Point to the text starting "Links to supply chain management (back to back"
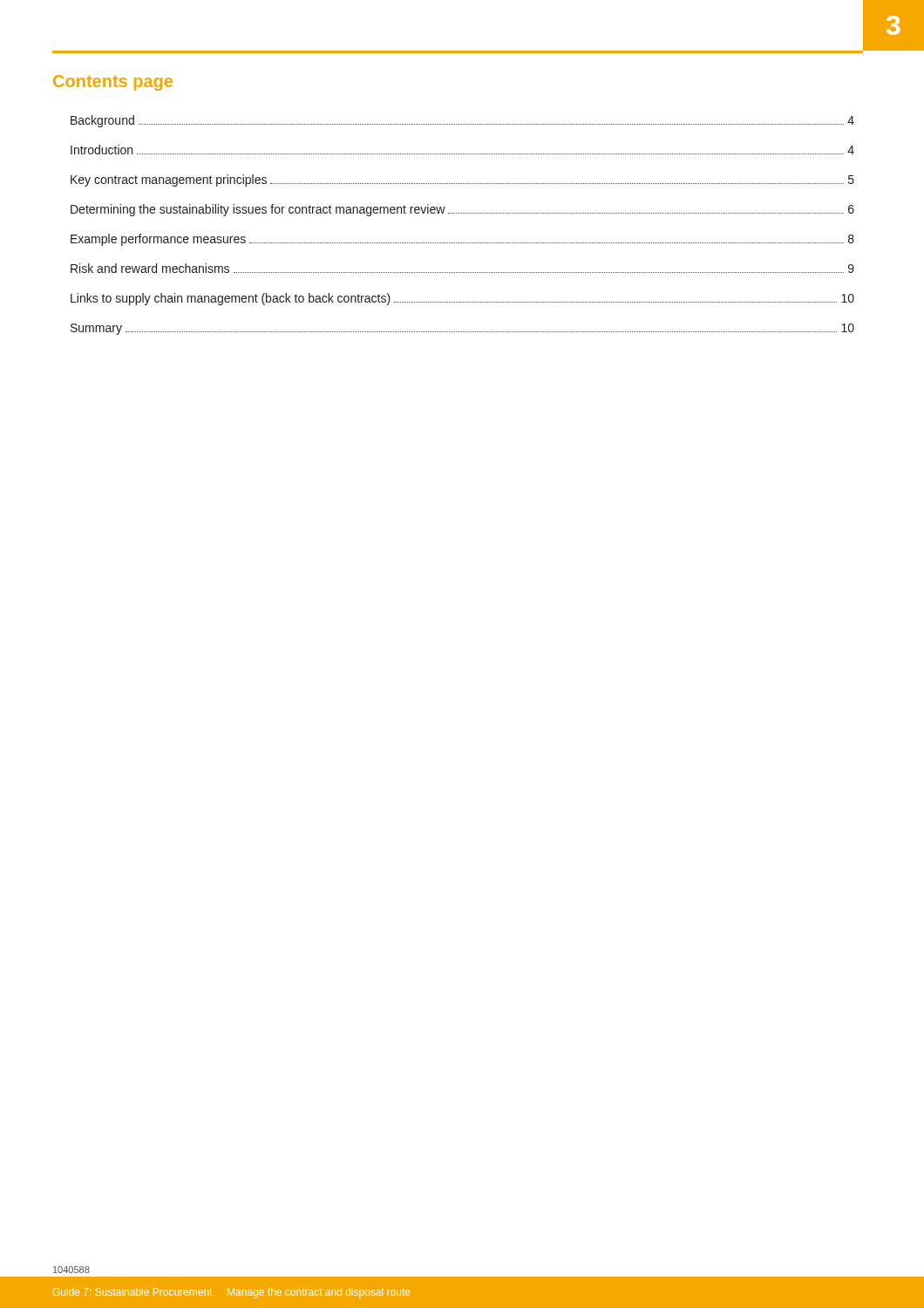This screenshot has height=1308, width=924. click(x=462, y=298)
